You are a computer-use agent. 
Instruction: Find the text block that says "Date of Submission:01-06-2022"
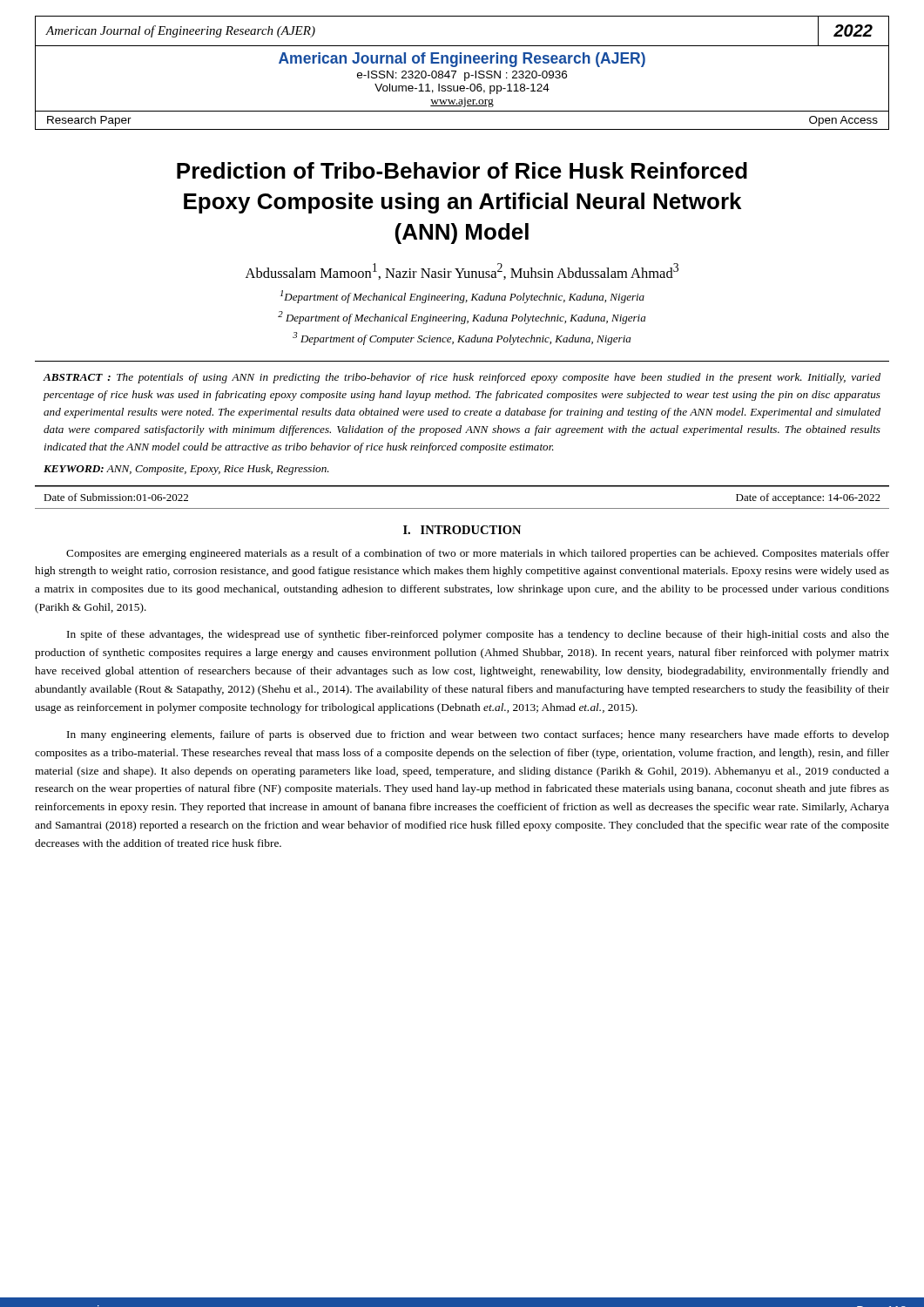(462, 497)
